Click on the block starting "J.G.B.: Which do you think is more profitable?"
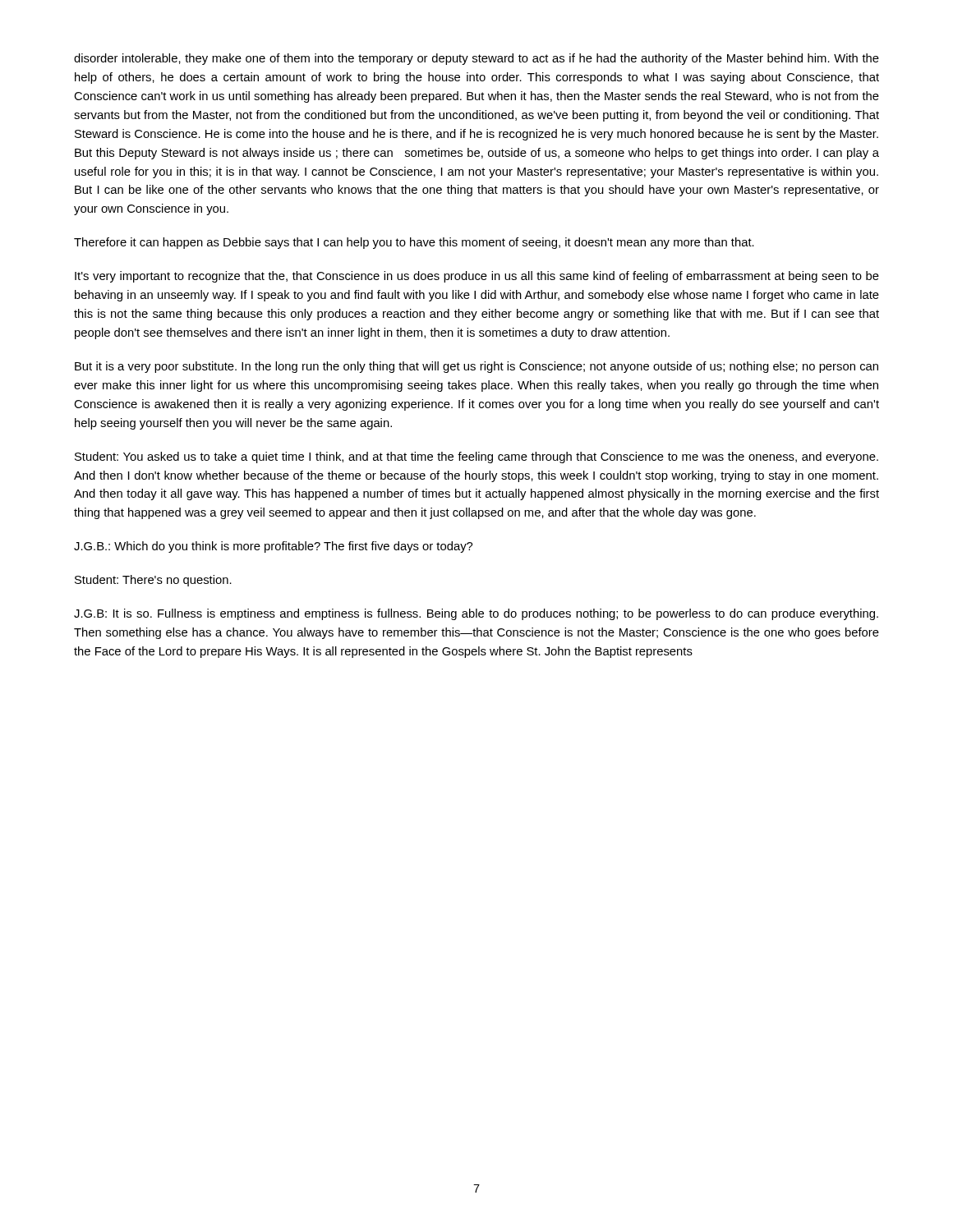953x1232 pixels. (274, 546)
